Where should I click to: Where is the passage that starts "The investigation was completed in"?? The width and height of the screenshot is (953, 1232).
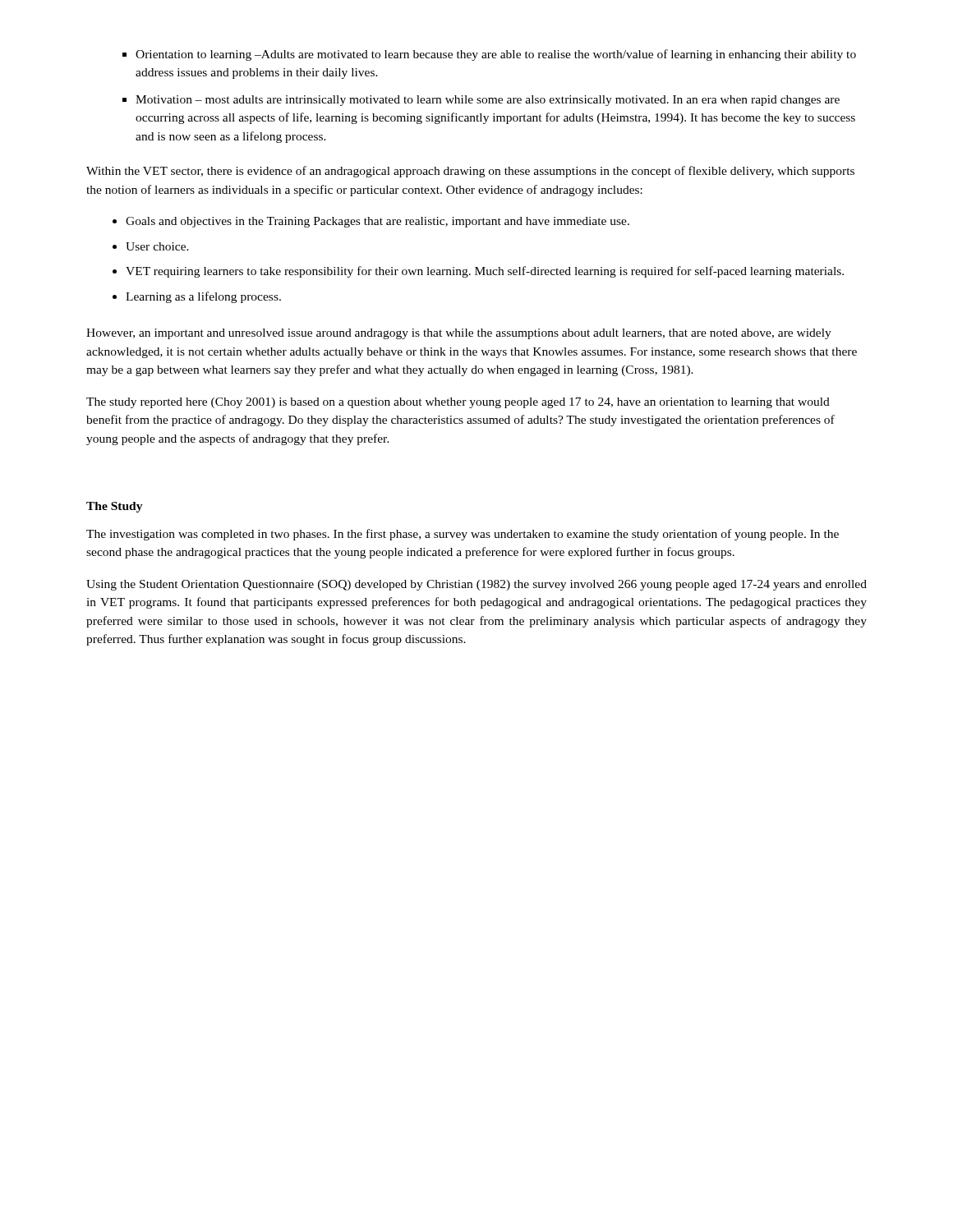click(x=463, y=543)
